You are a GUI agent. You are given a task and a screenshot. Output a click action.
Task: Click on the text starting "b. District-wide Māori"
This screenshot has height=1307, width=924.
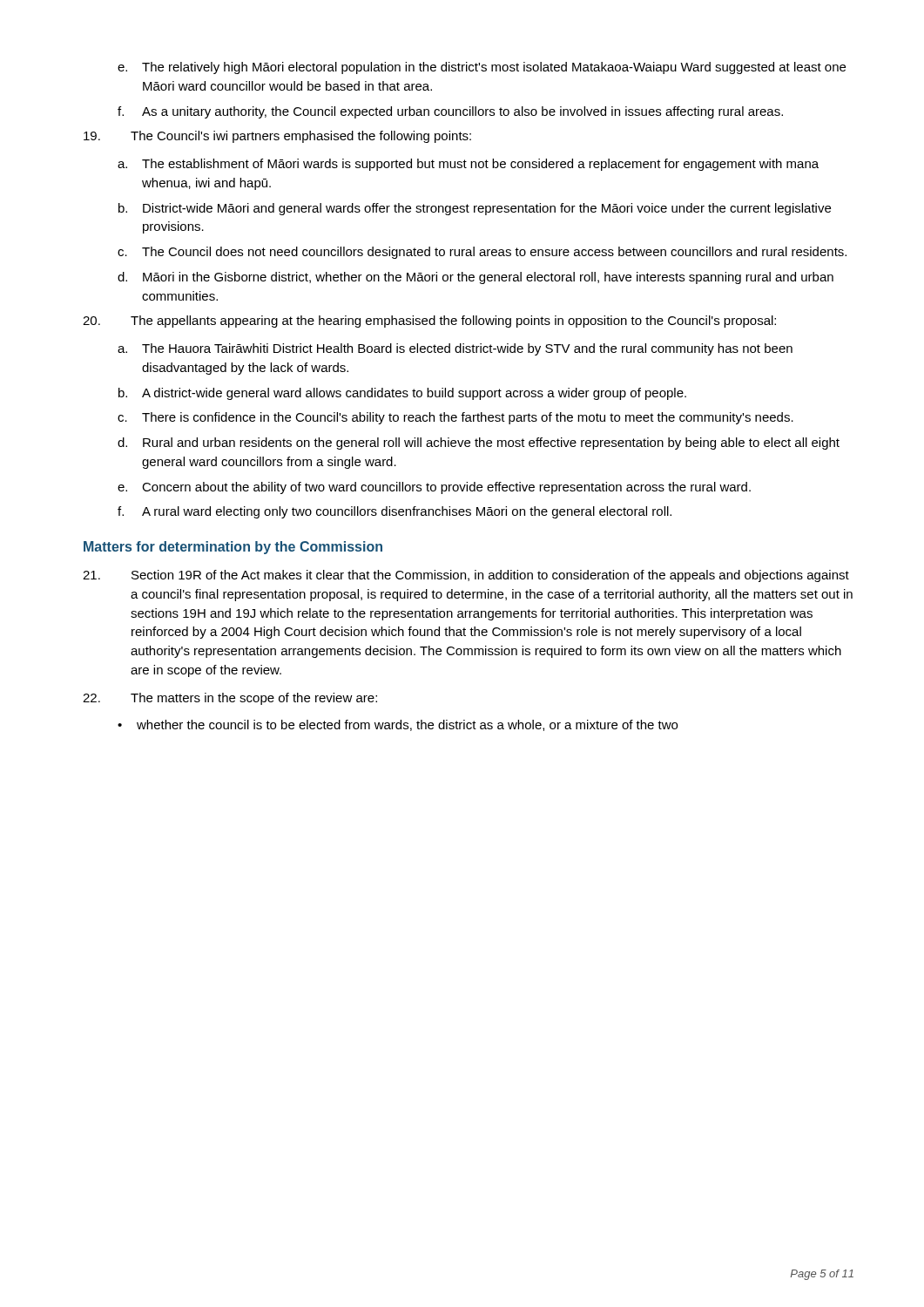tap(486, 217)
